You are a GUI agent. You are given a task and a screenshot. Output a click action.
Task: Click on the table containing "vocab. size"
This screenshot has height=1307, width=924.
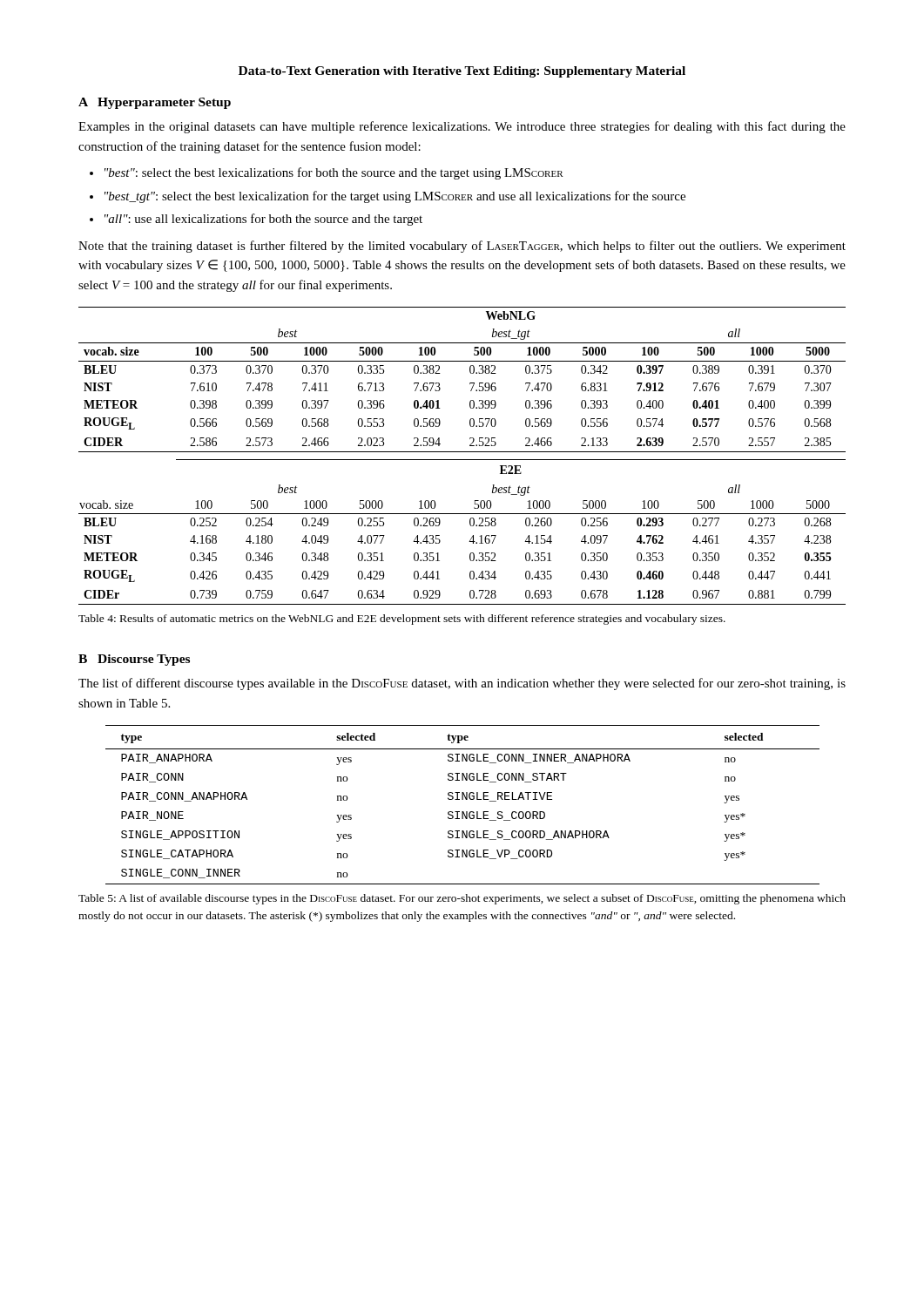coord(462,456)
